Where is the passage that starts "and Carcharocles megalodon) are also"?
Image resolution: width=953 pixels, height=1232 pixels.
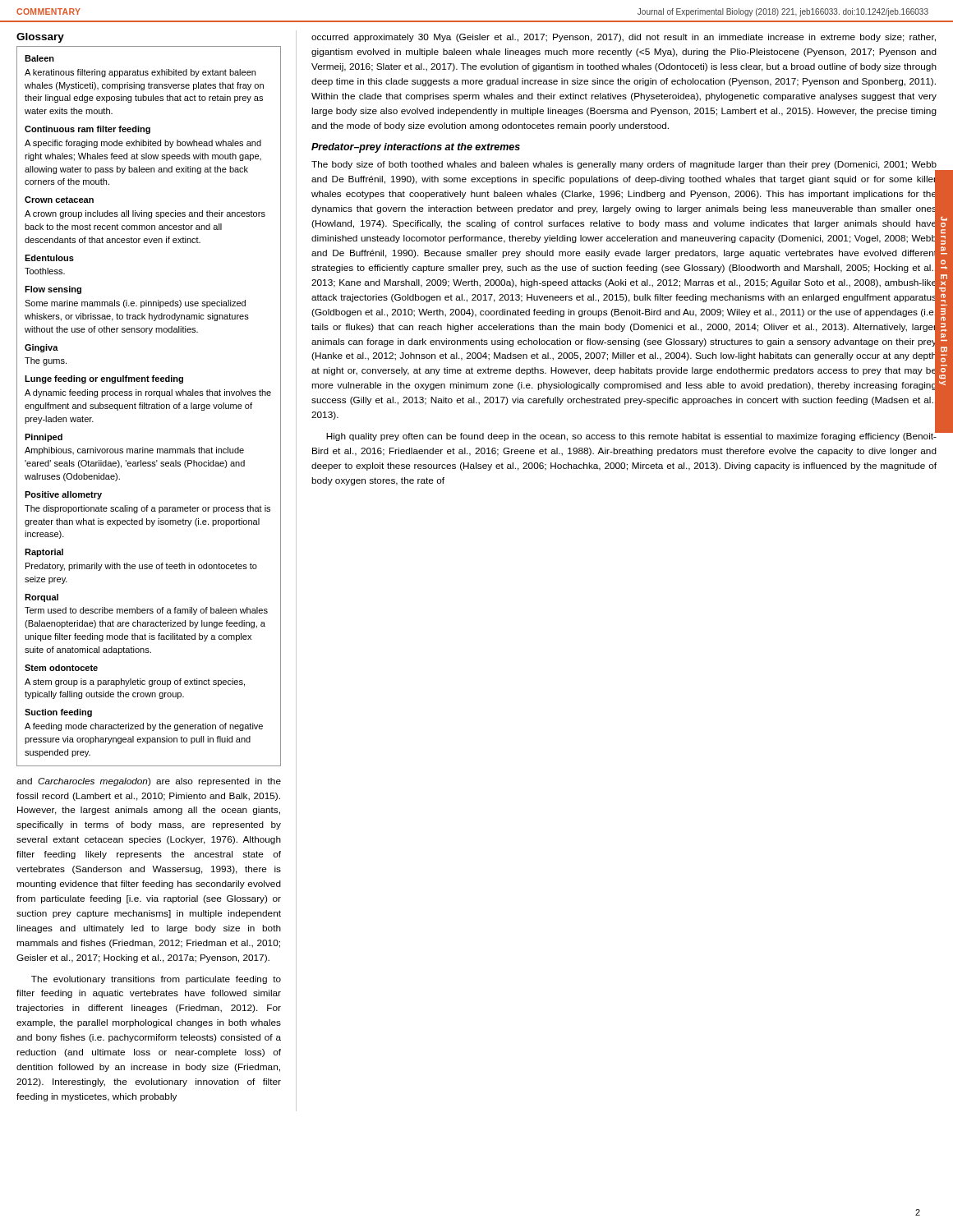[x=149, y=869]
